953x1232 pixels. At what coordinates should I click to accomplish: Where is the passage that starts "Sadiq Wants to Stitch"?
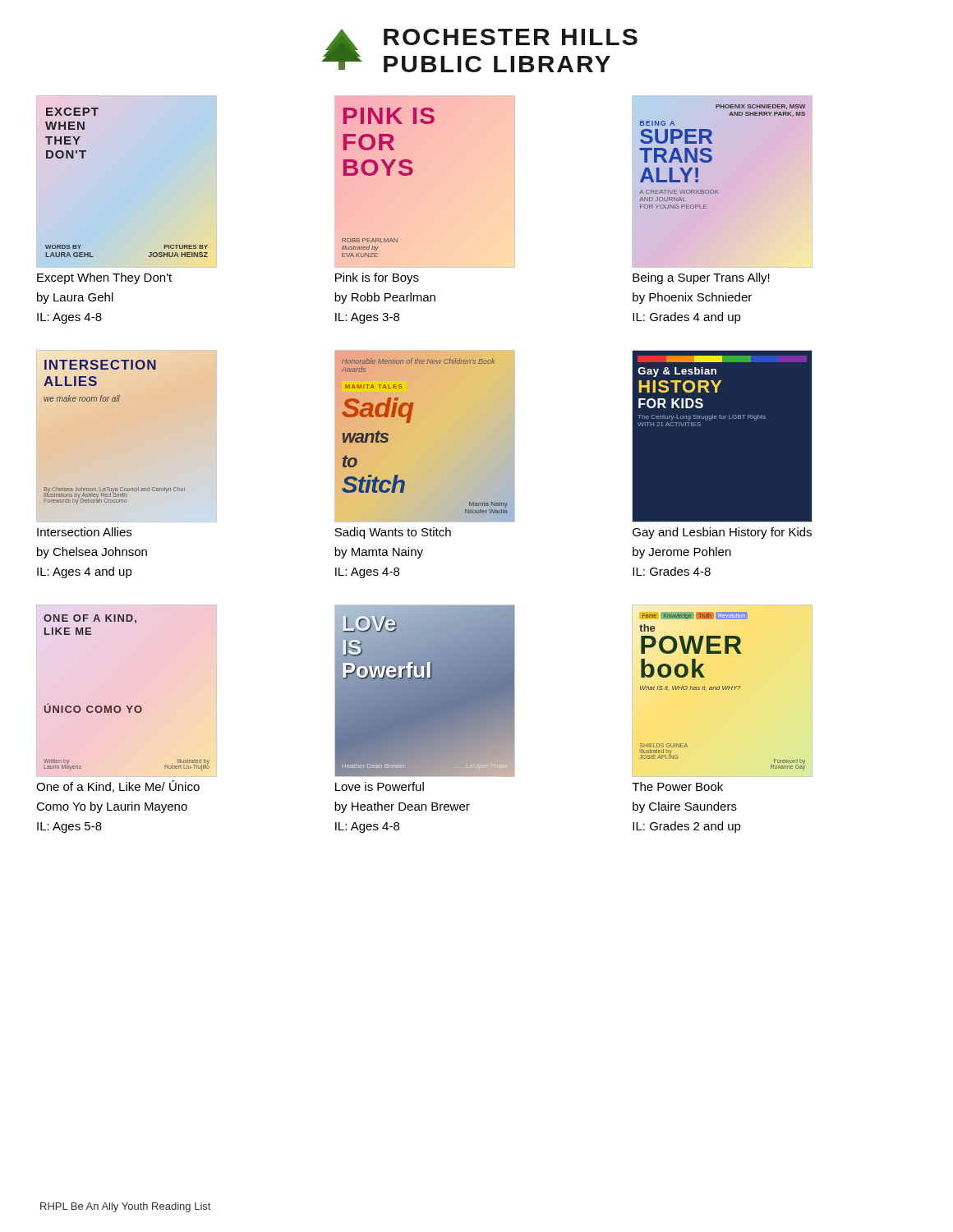coord(393,552)
